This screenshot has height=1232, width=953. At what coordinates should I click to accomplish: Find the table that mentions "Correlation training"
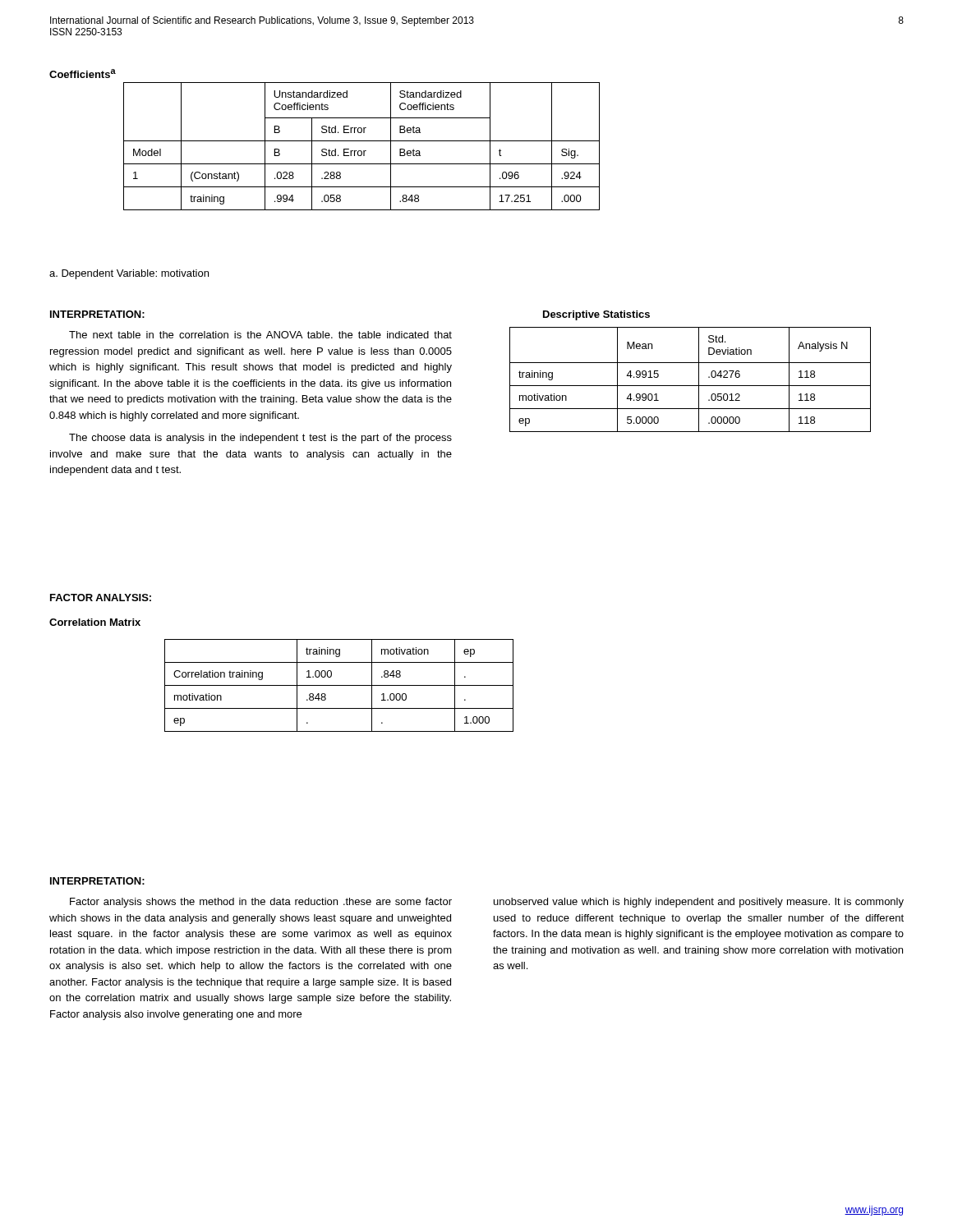point(329,685)
